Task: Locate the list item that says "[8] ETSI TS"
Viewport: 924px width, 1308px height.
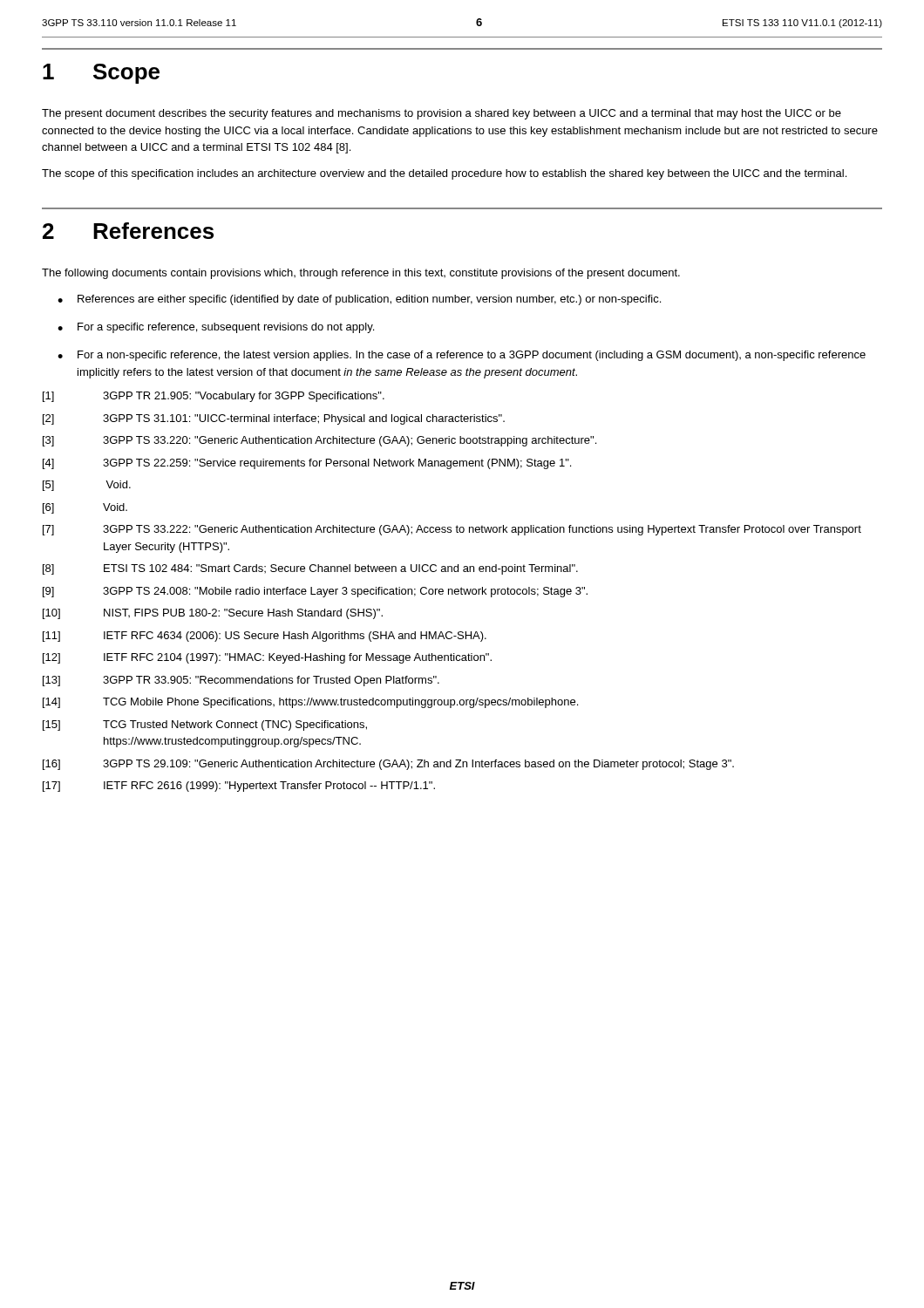Action: [x=462, y=568]
